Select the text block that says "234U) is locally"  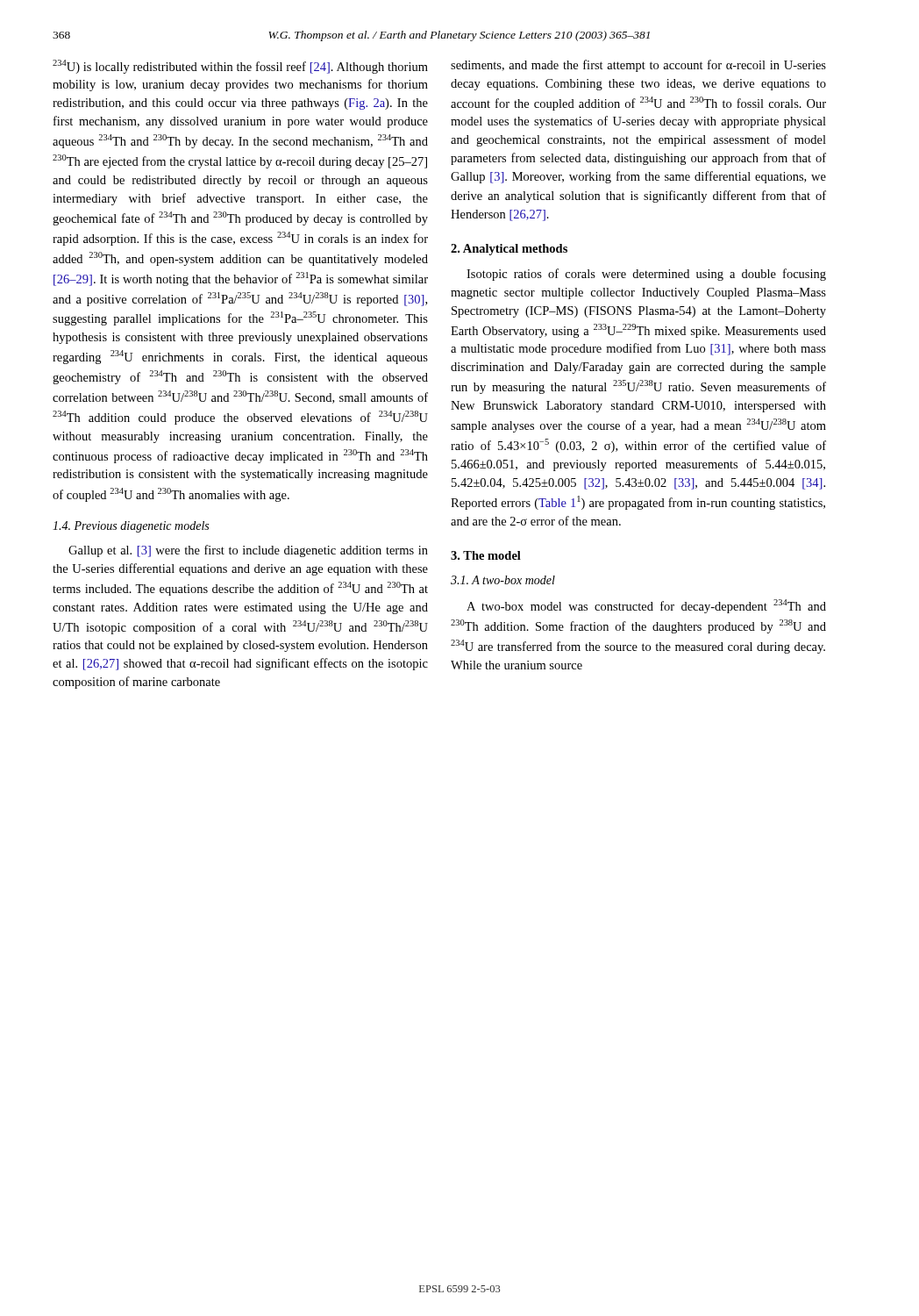(x=240, y=280)
